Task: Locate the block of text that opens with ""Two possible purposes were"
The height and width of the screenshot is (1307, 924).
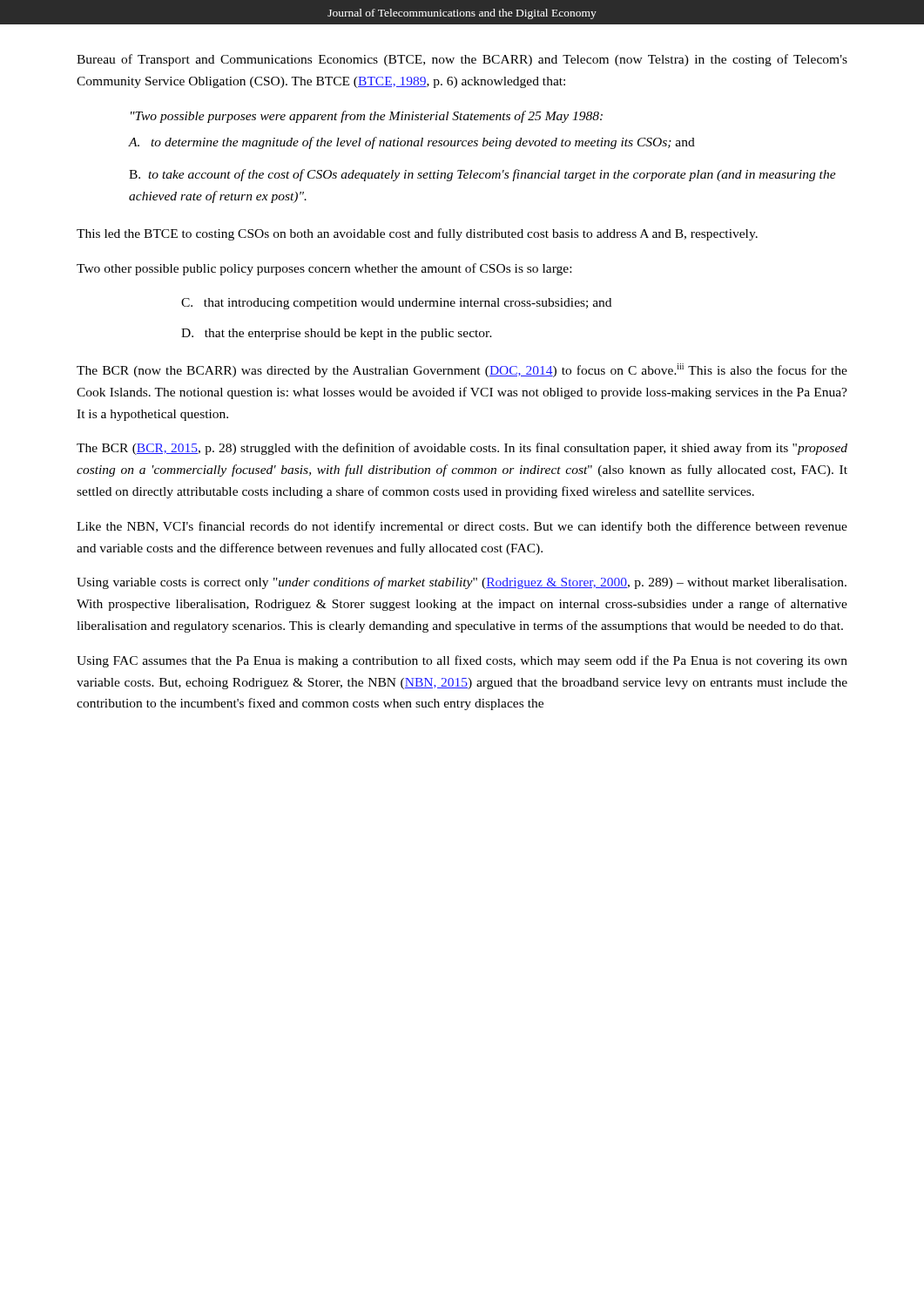Action: coord(366,115)
